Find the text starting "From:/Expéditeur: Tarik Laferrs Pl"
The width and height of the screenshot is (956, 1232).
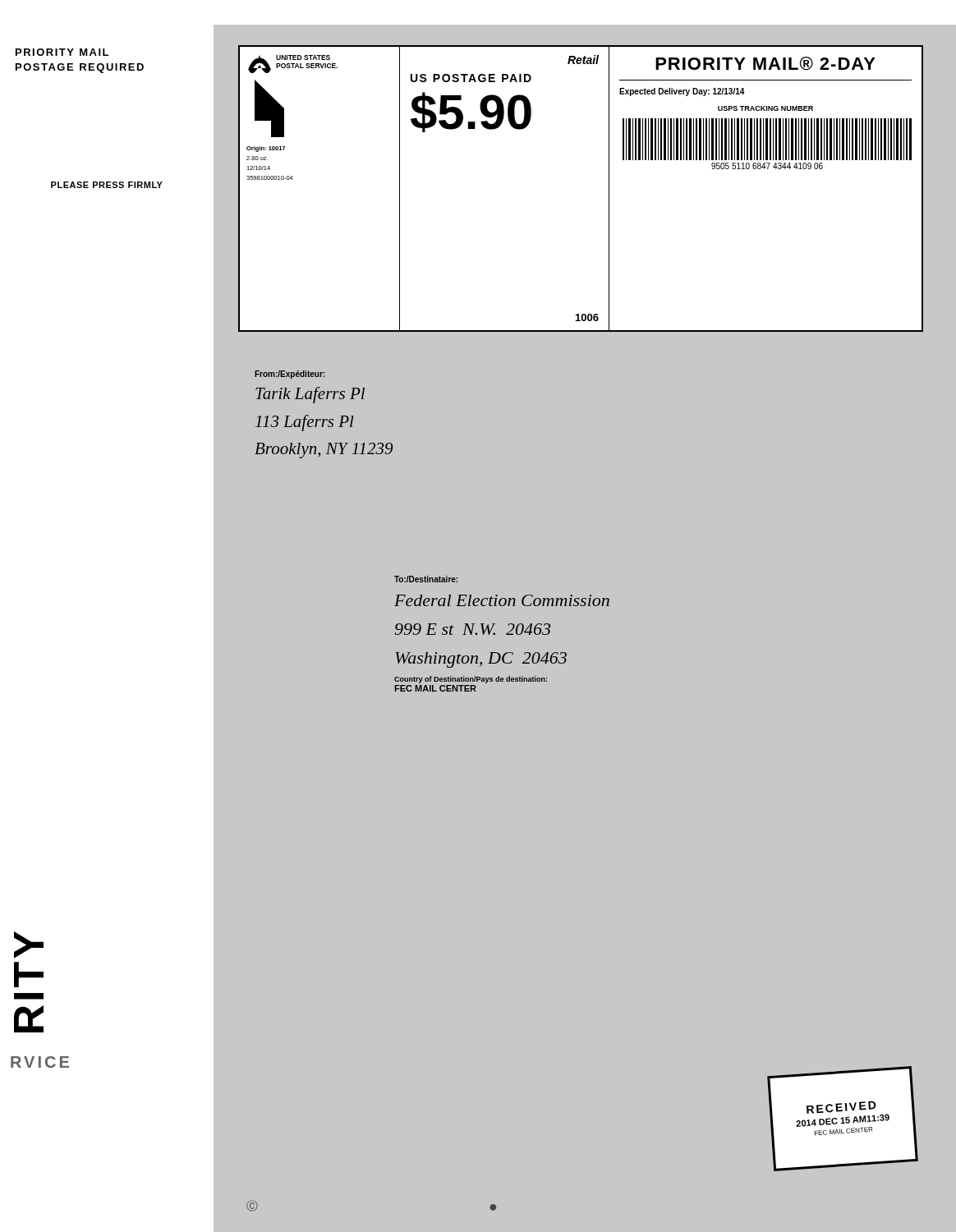tap(290, 375)
